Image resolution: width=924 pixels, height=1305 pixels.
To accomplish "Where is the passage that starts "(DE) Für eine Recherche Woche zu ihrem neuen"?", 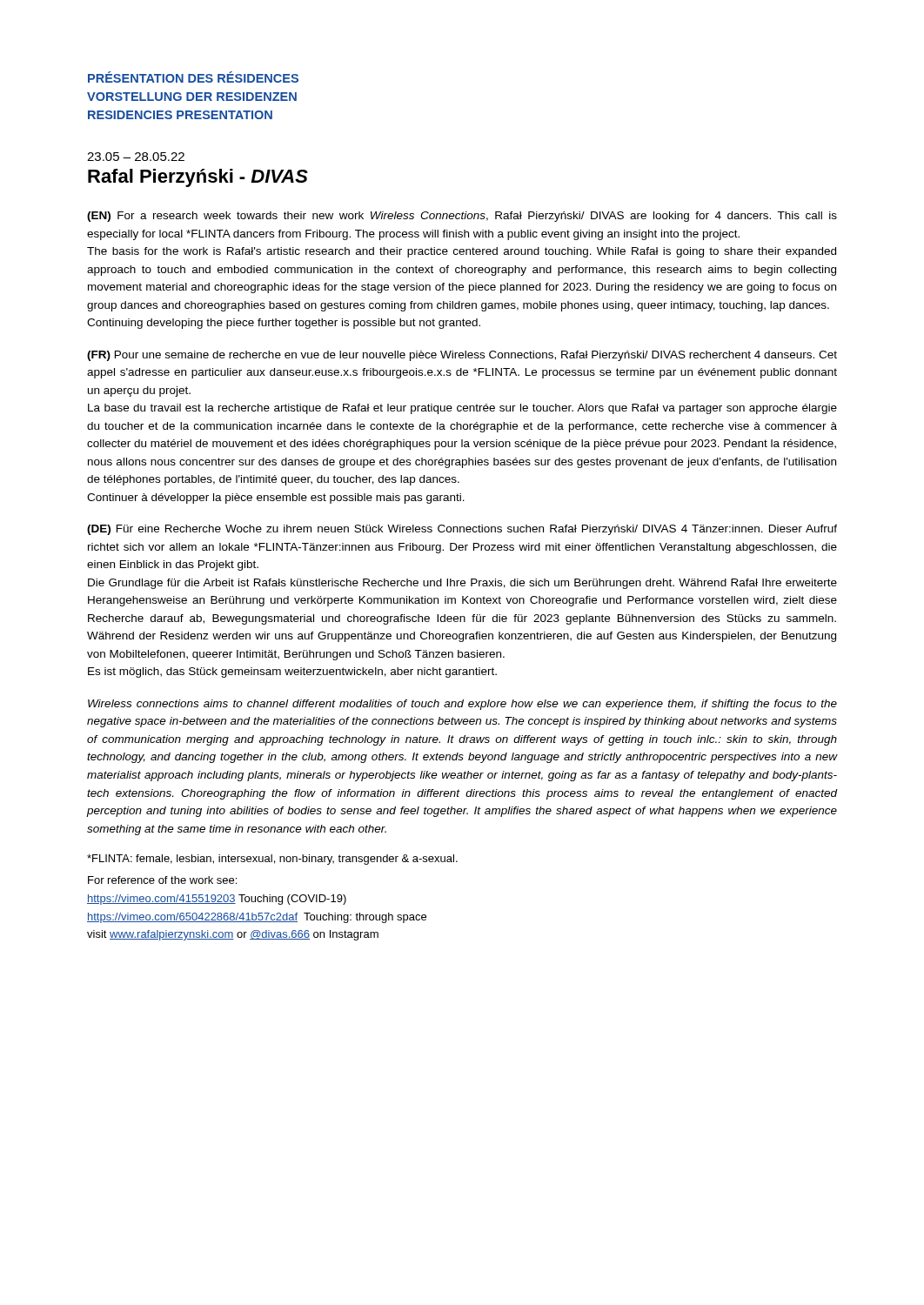I will 462,600.
